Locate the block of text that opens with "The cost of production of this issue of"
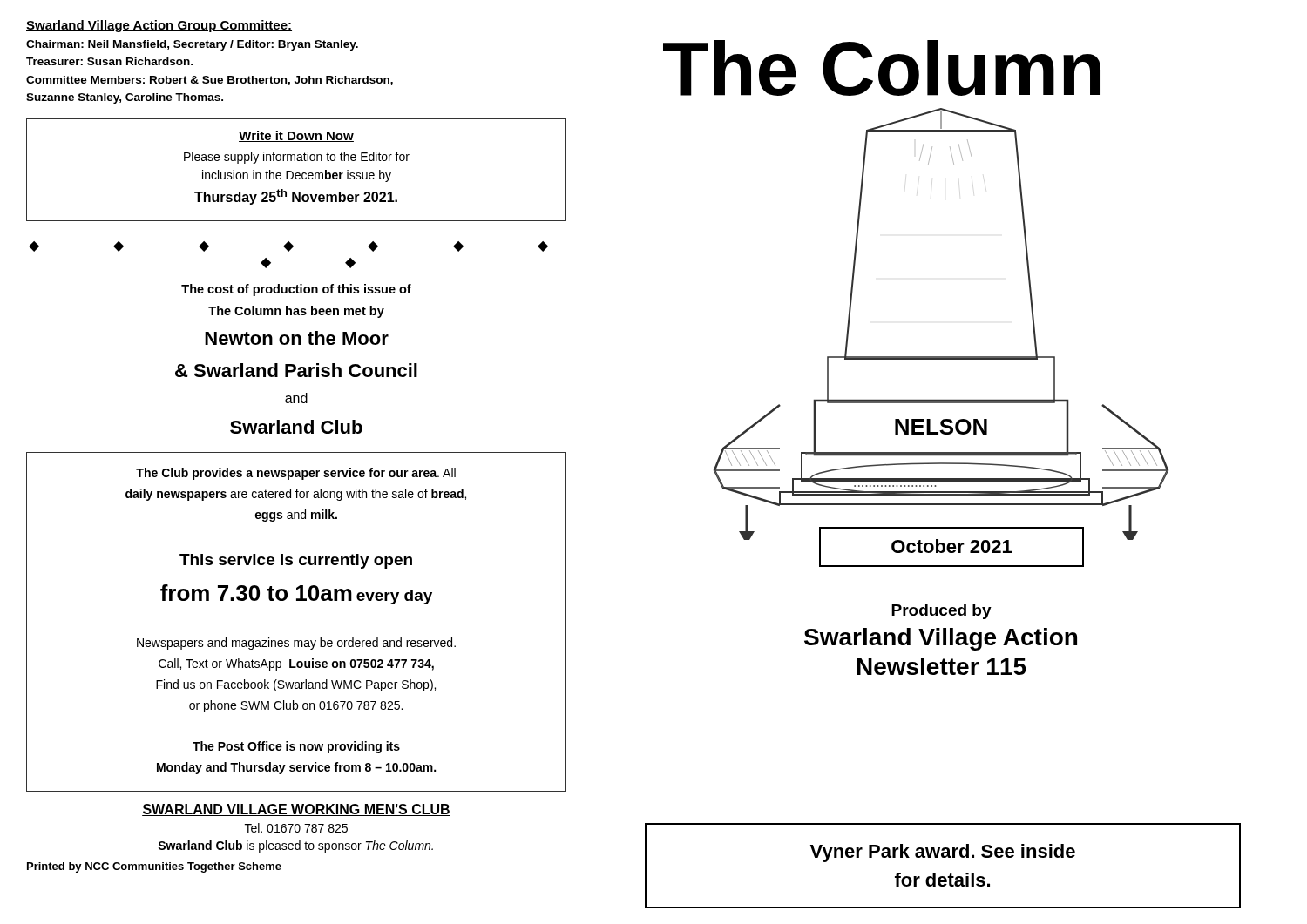The width and height of the screenshot is (1307, 924). click(296, 360)
